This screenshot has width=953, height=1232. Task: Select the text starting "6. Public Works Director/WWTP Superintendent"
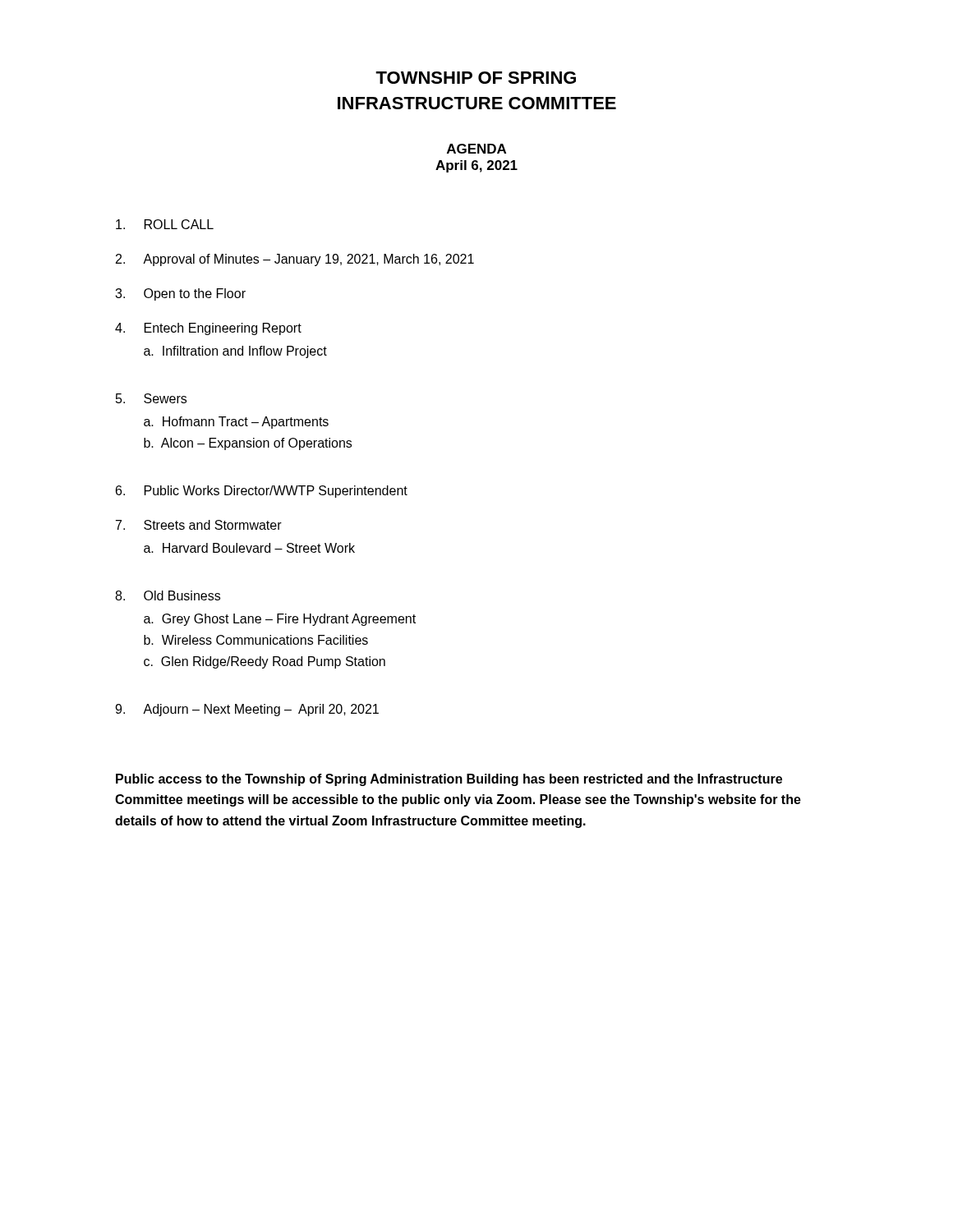pyautogui.click(x=261, y=491)
